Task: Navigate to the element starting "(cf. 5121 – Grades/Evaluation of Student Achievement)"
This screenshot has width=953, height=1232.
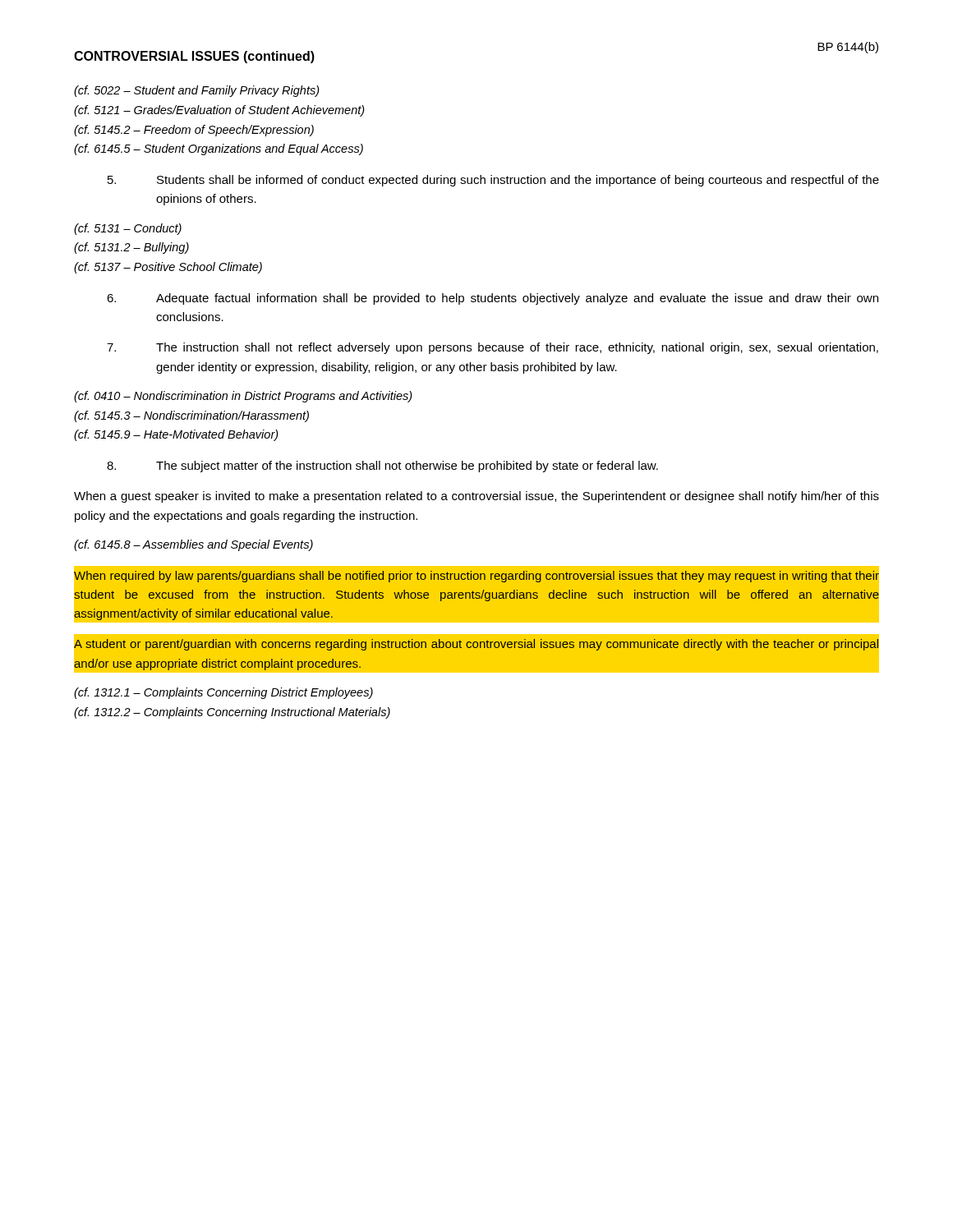Action: 219,110
